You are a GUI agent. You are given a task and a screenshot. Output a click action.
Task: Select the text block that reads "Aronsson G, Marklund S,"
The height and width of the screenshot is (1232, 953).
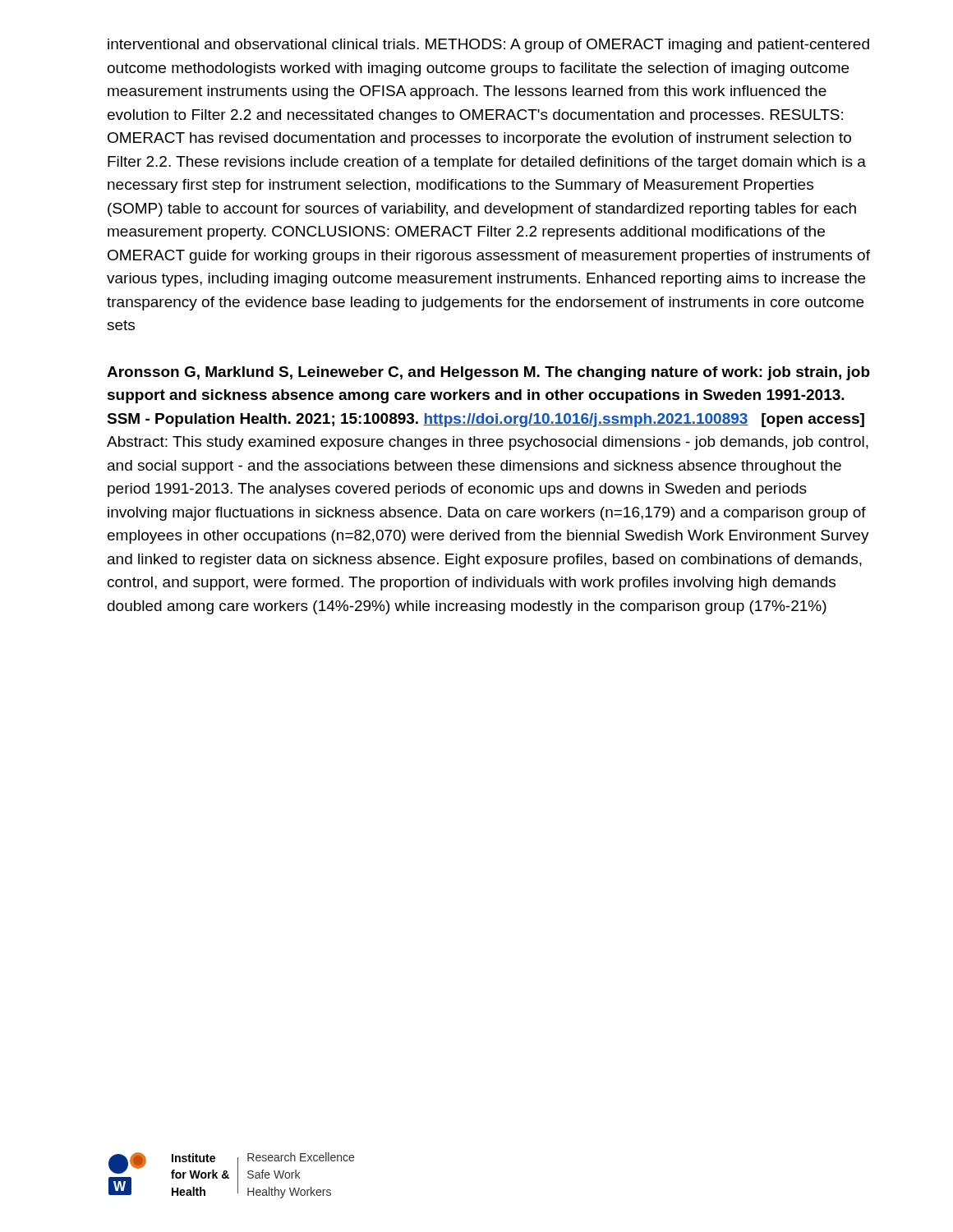(488, 488)
